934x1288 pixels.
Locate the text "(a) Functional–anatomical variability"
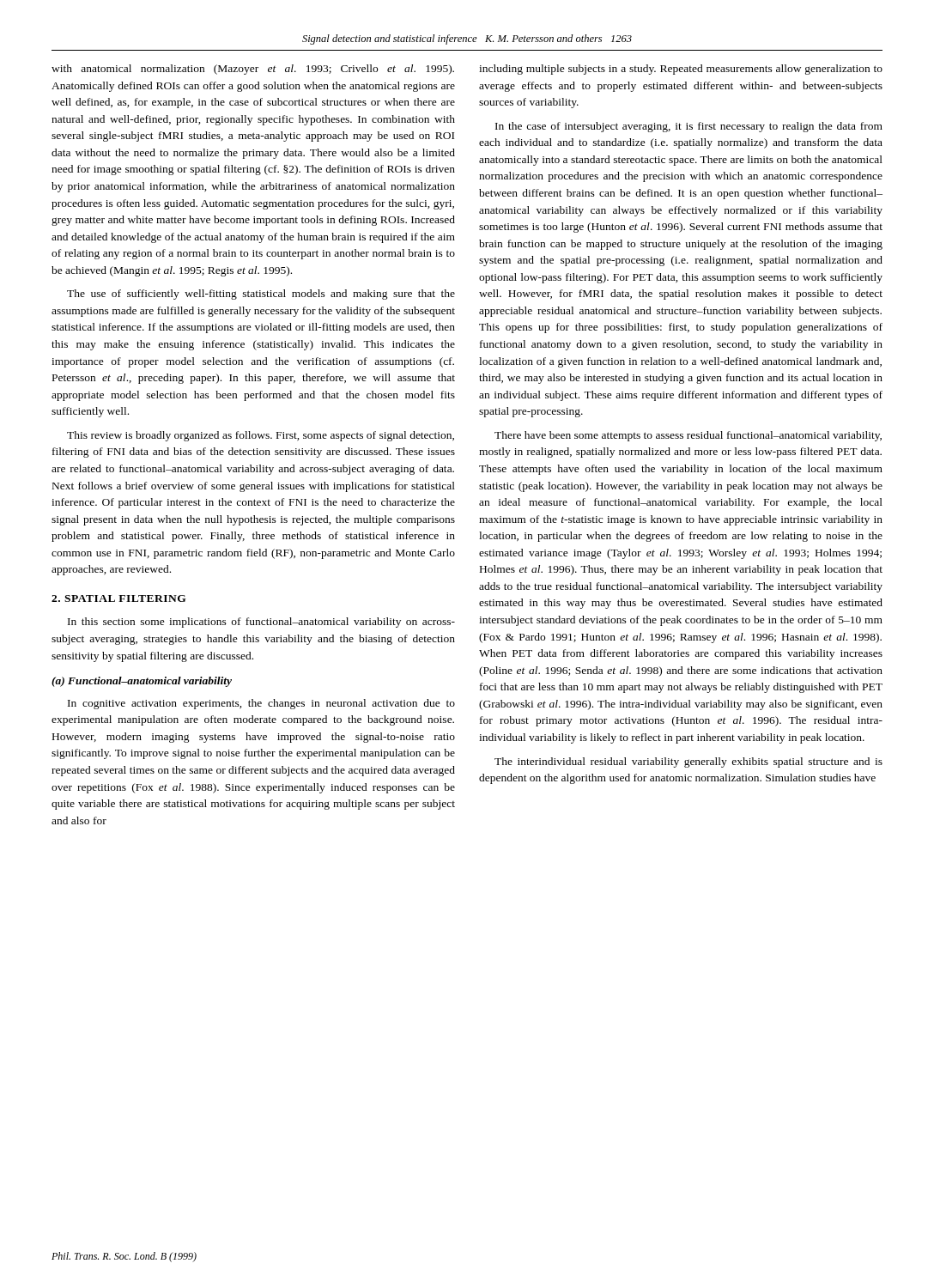coord(142,681)
